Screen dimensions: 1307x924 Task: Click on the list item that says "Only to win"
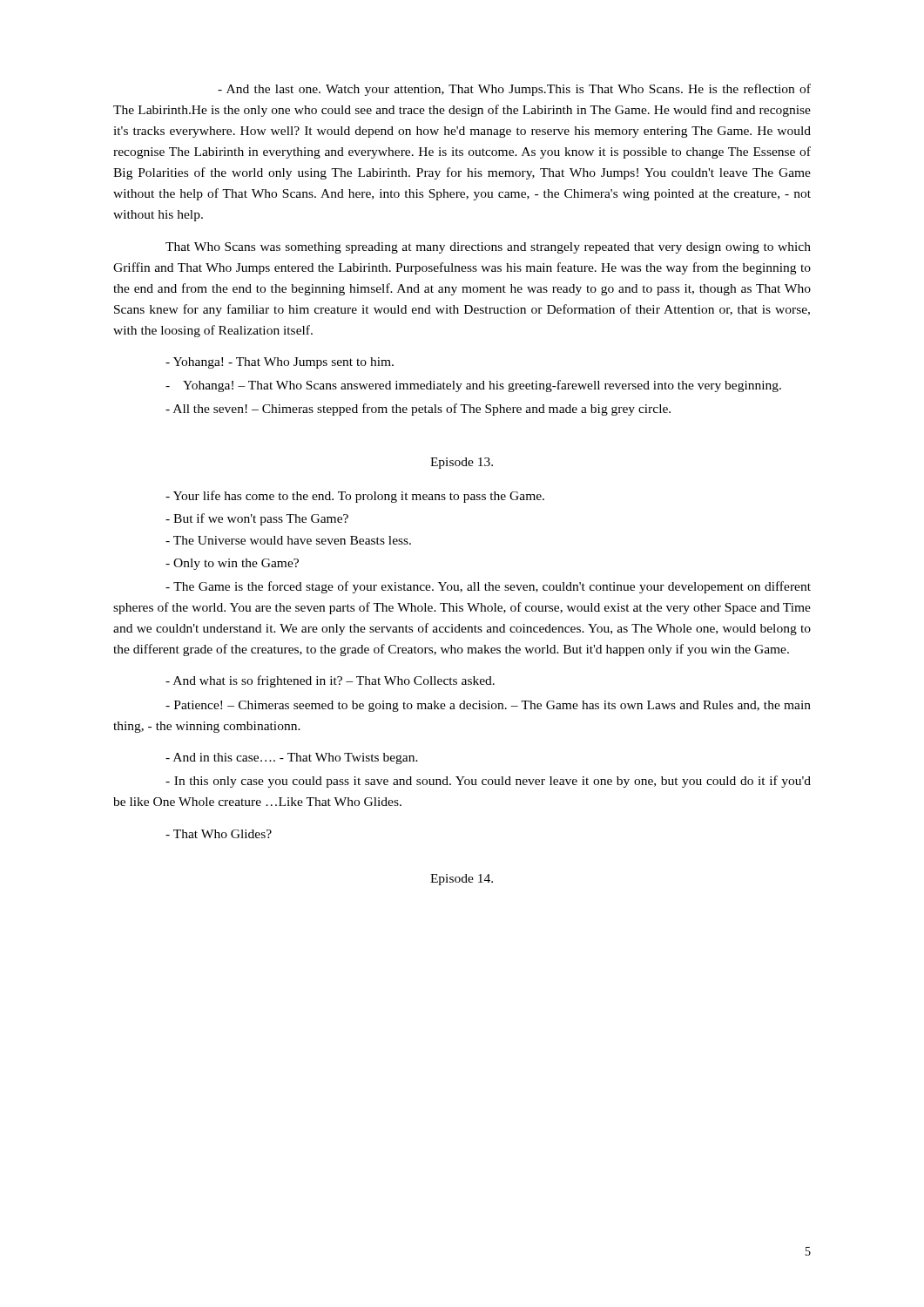click(232, 564)
